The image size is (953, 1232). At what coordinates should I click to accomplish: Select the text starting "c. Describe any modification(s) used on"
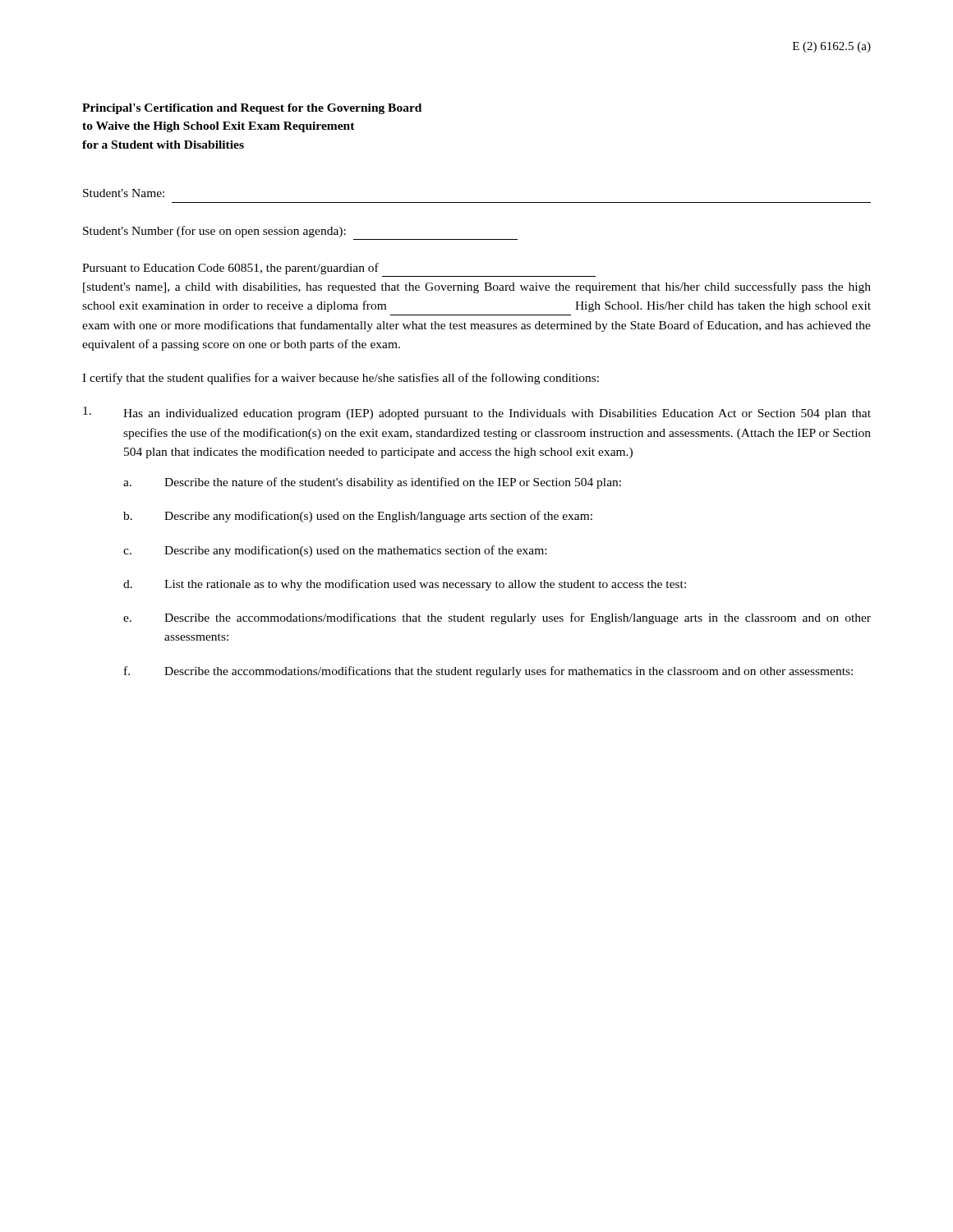pyautogui.click(x=497, y=550)
